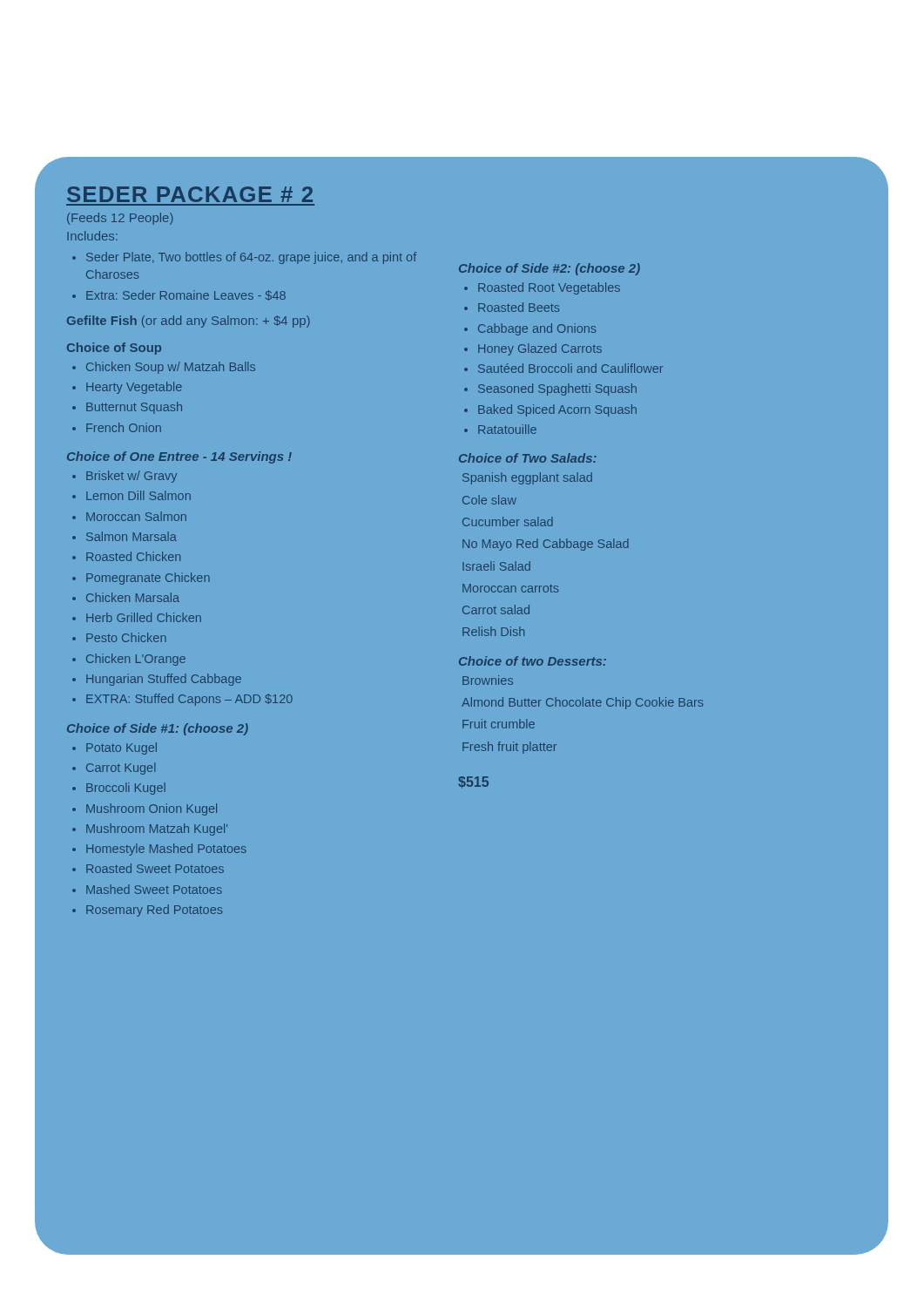Click where it says "Pesto Chicken"
The height and width of the screenshot is (1307, 924).
click(126, 638)
